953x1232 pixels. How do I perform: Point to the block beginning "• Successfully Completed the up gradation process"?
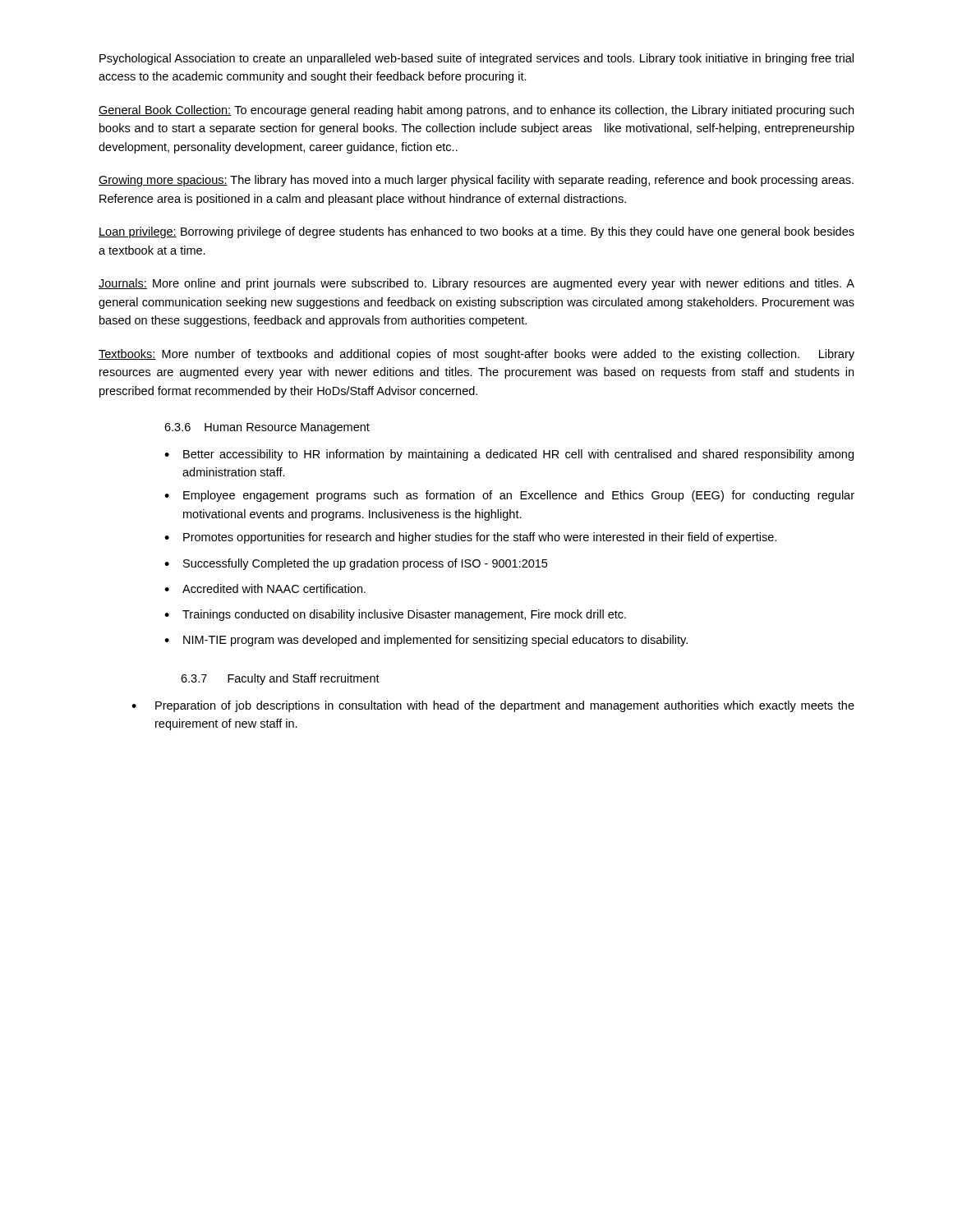(x=509, y=564)
